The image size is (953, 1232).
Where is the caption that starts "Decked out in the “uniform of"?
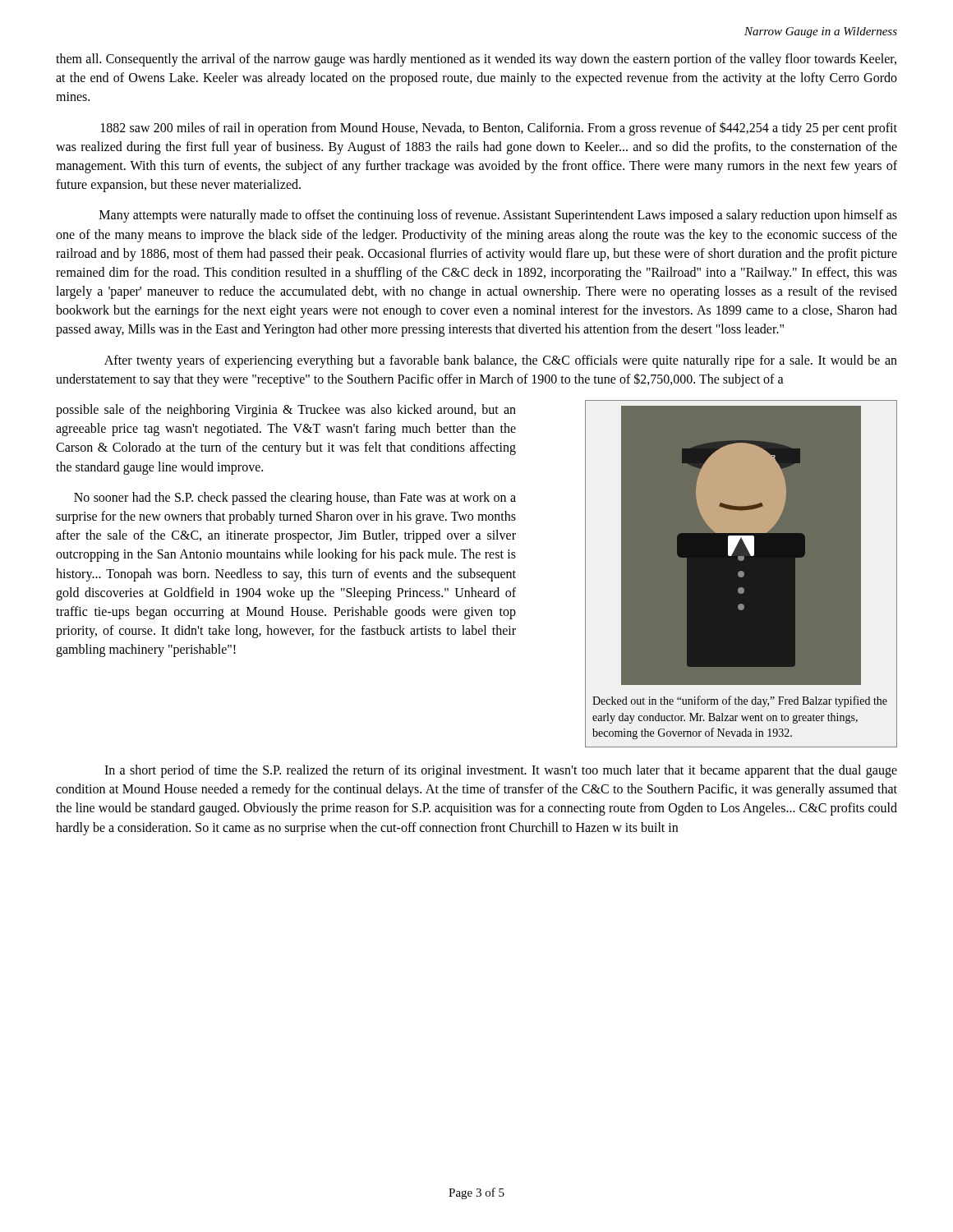pos(740,717)
